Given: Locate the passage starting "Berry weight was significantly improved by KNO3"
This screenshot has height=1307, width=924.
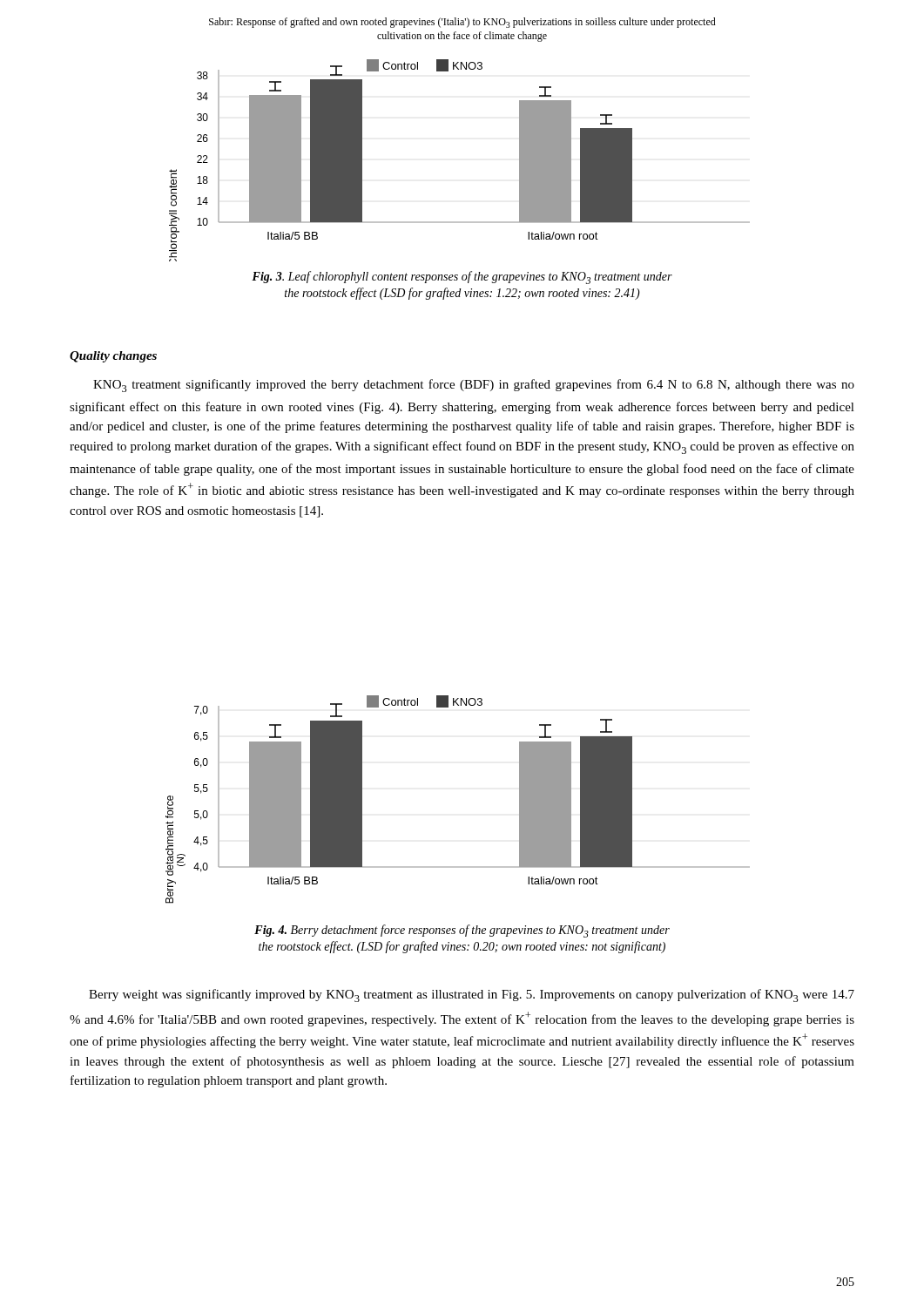Looking at the screenshot, I should click(462, 1037).
